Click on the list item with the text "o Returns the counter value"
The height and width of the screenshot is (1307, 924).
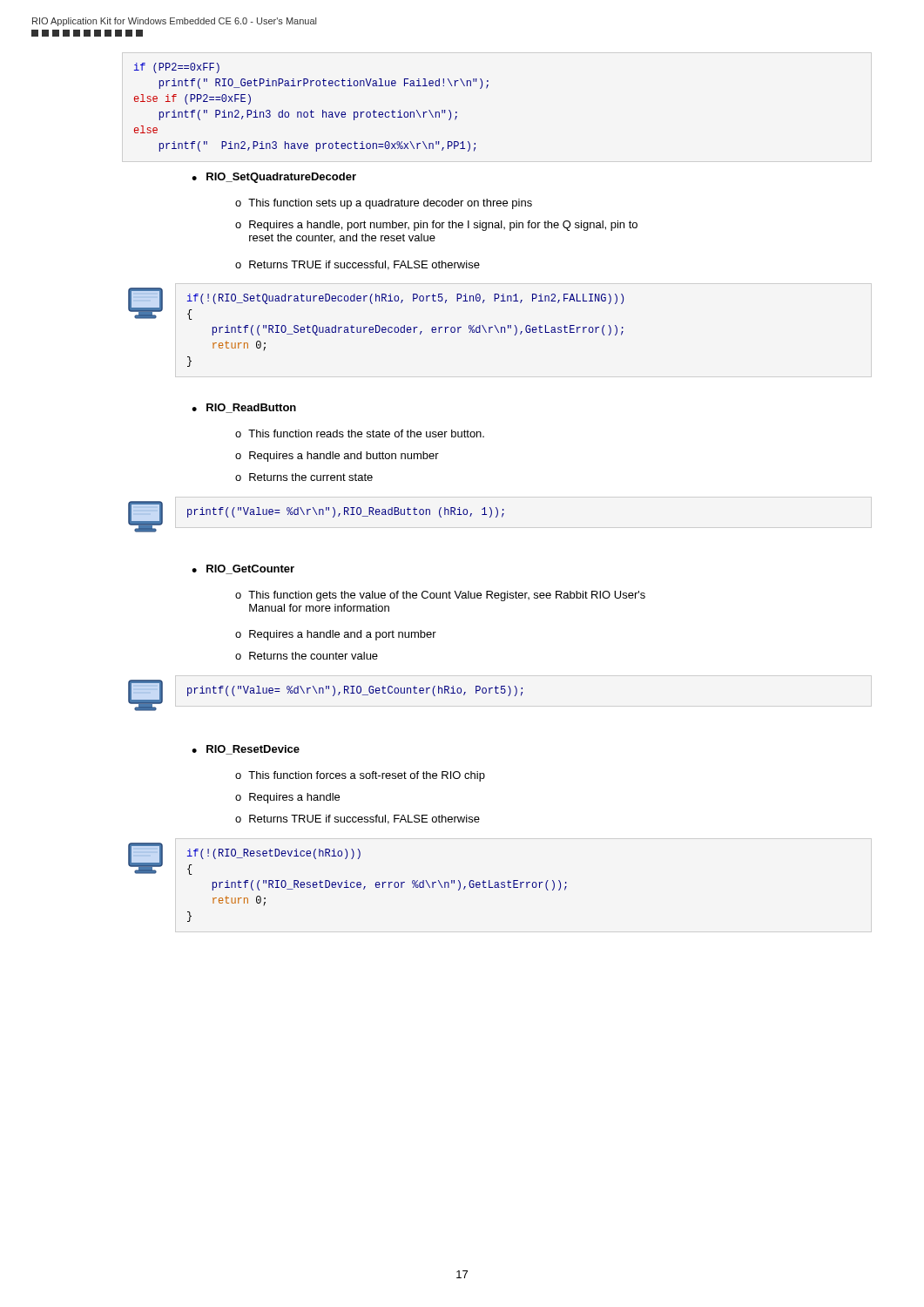tap(307, 656)
